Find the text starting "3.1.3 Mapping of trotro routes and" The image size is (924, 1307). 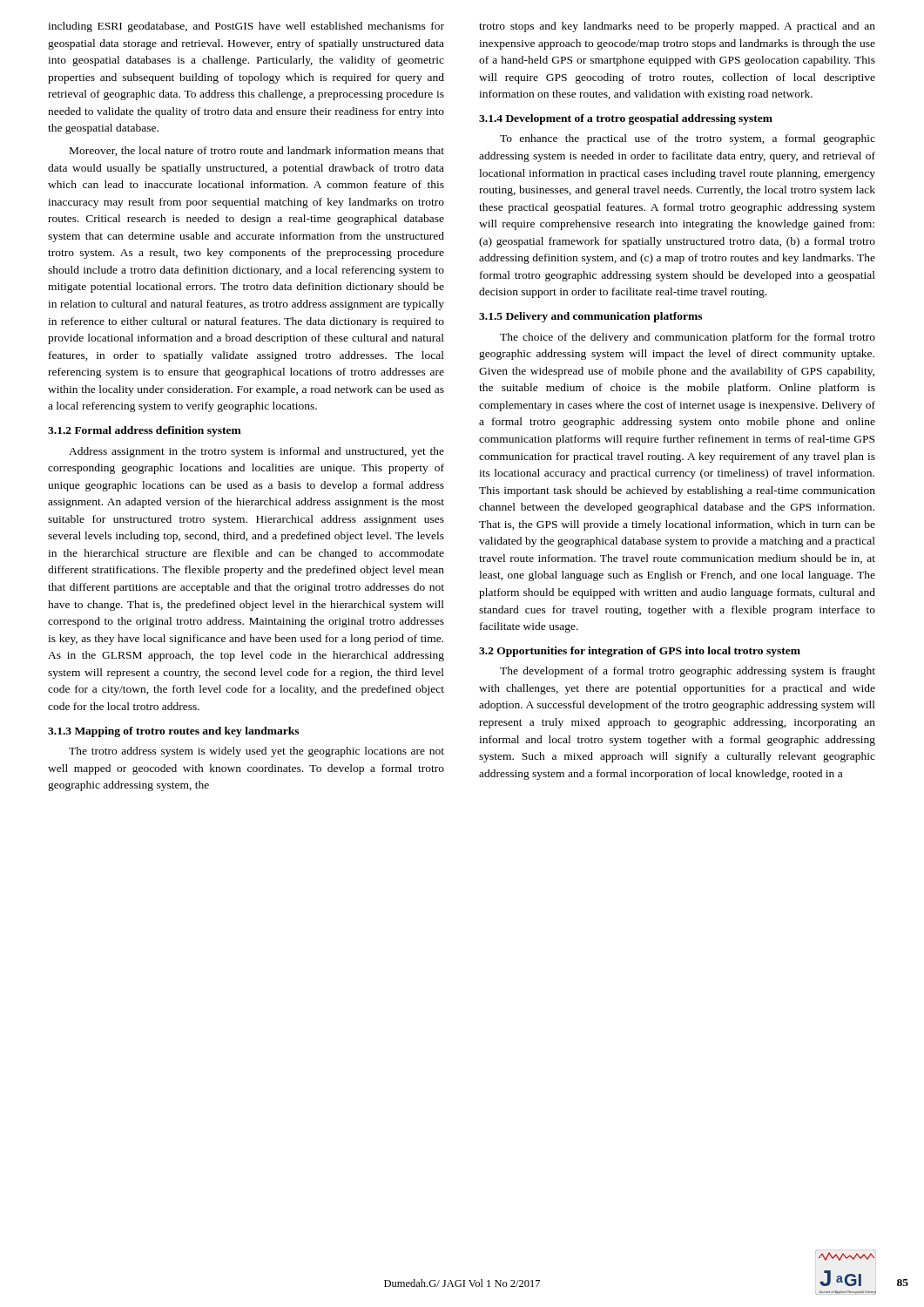[x=246, y=730]
